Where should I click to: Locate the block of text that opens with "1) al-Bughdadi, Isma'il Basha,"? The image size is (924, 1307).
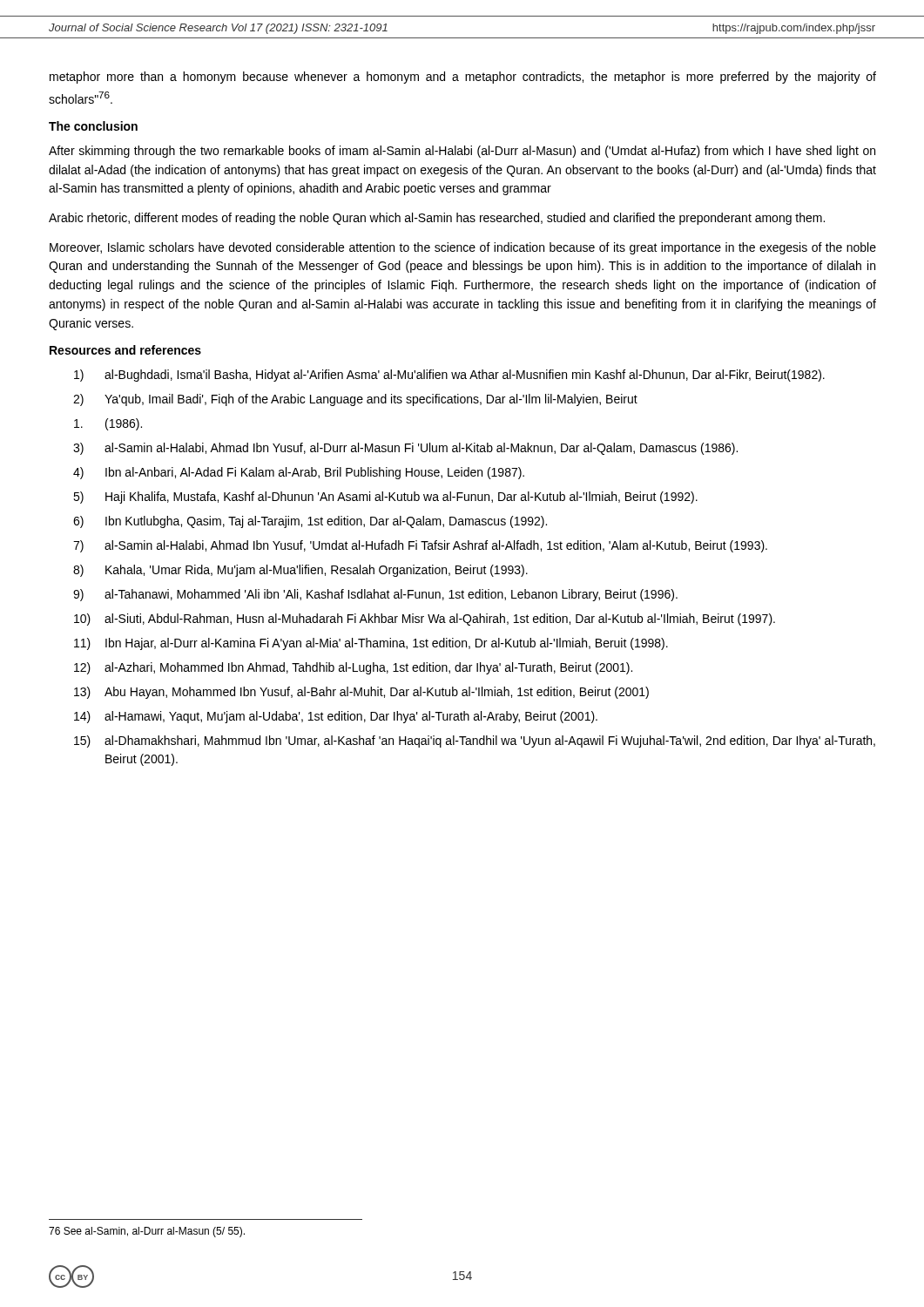(462, 375)
